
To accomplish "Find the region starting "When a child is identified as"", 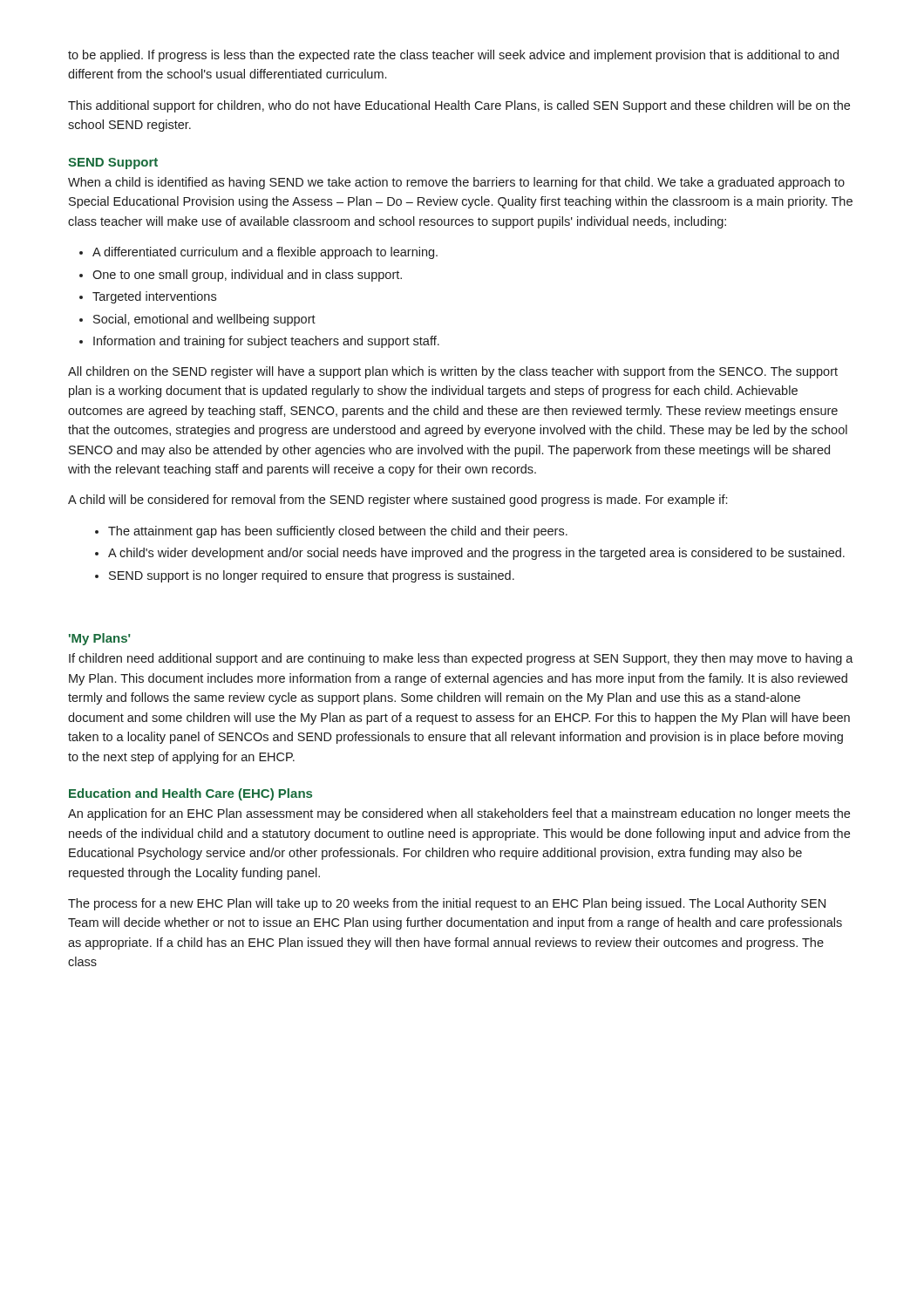I will click(x=461, y=202).
